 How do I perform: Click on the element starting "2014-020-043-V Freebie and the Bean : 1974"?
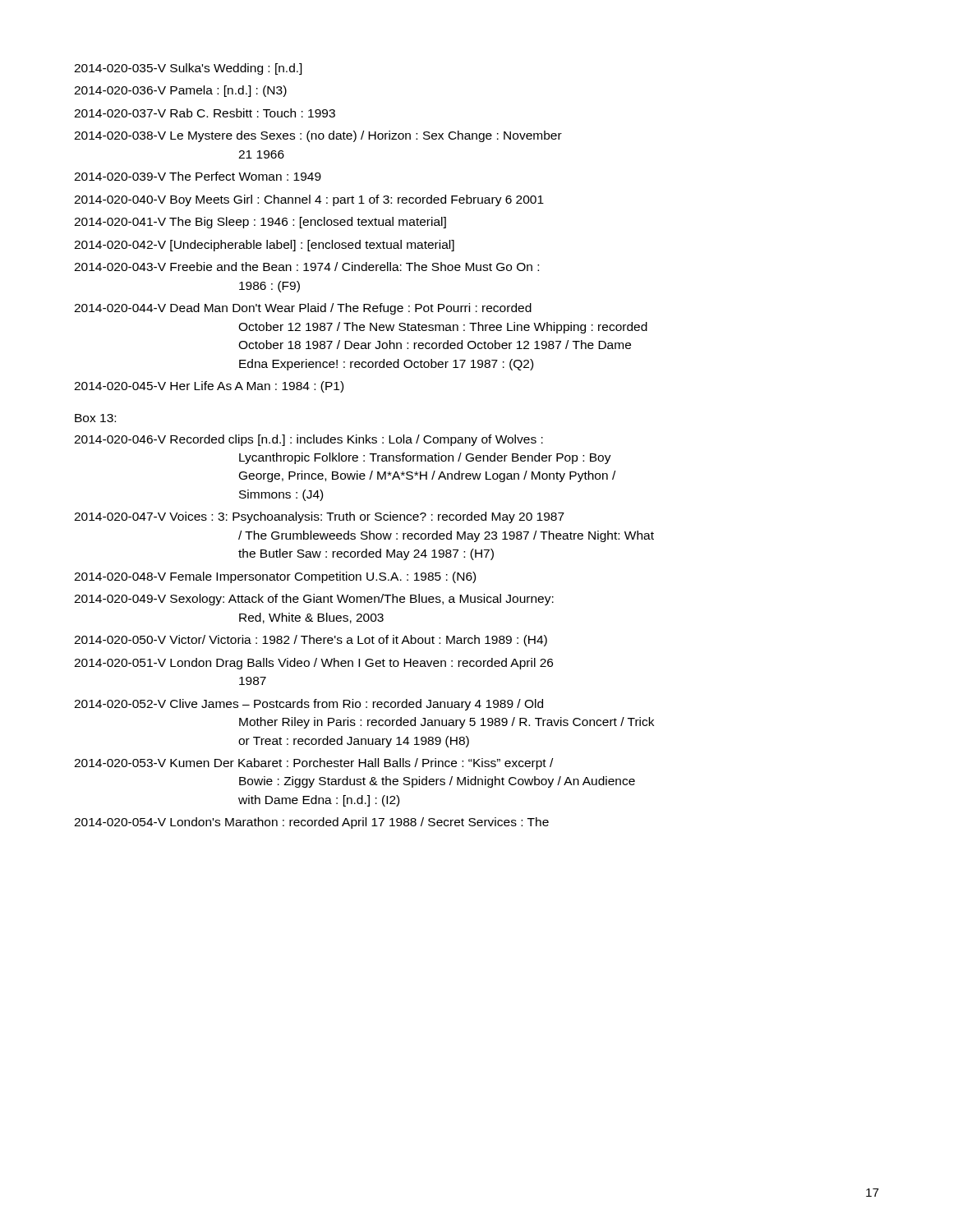[x=476, y=277]
